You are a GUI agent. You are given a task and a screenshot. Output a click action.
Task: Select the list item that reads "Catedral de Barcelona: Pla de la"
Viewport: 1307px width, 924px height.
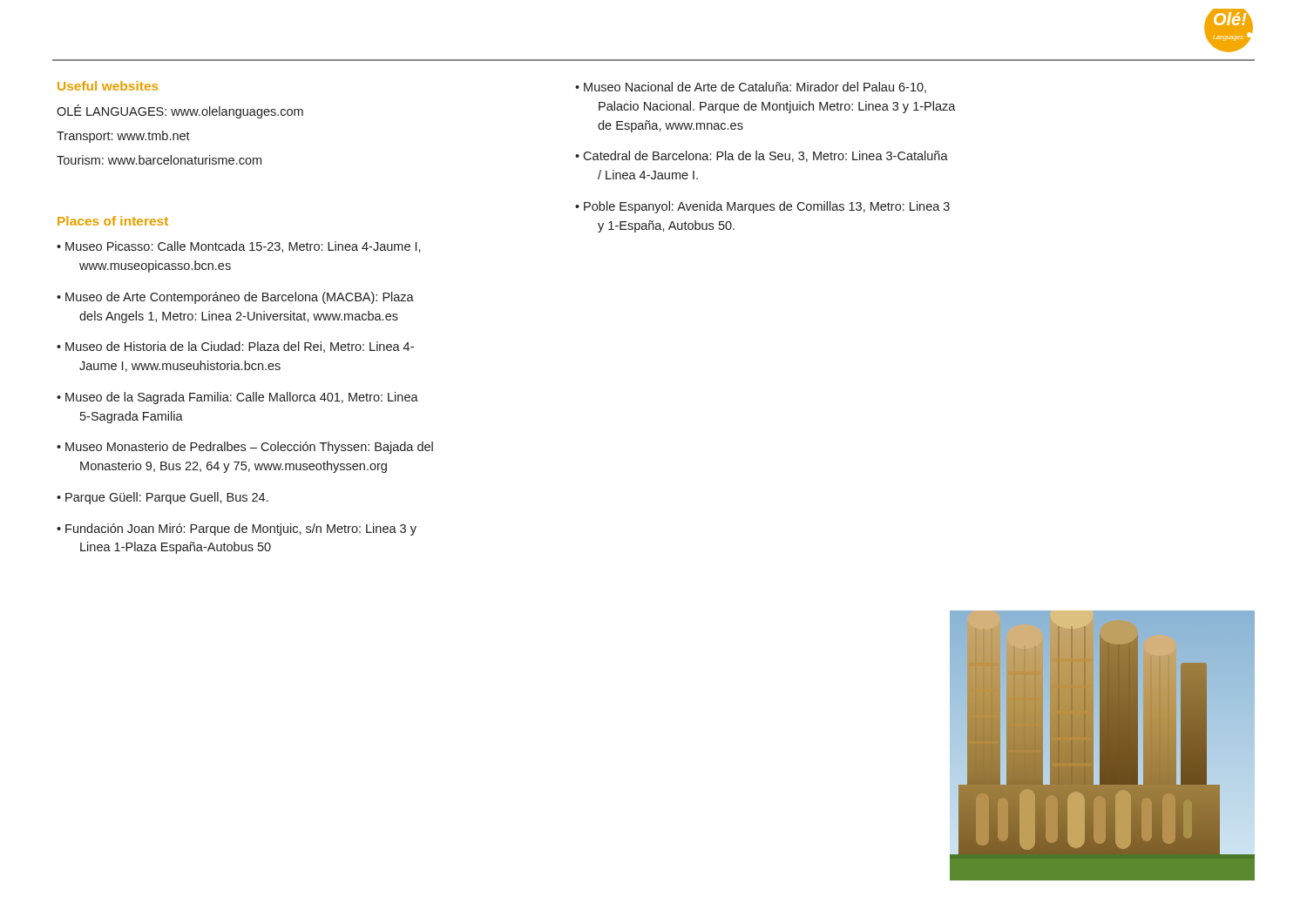pyautogui.click(x=765, y=166)
